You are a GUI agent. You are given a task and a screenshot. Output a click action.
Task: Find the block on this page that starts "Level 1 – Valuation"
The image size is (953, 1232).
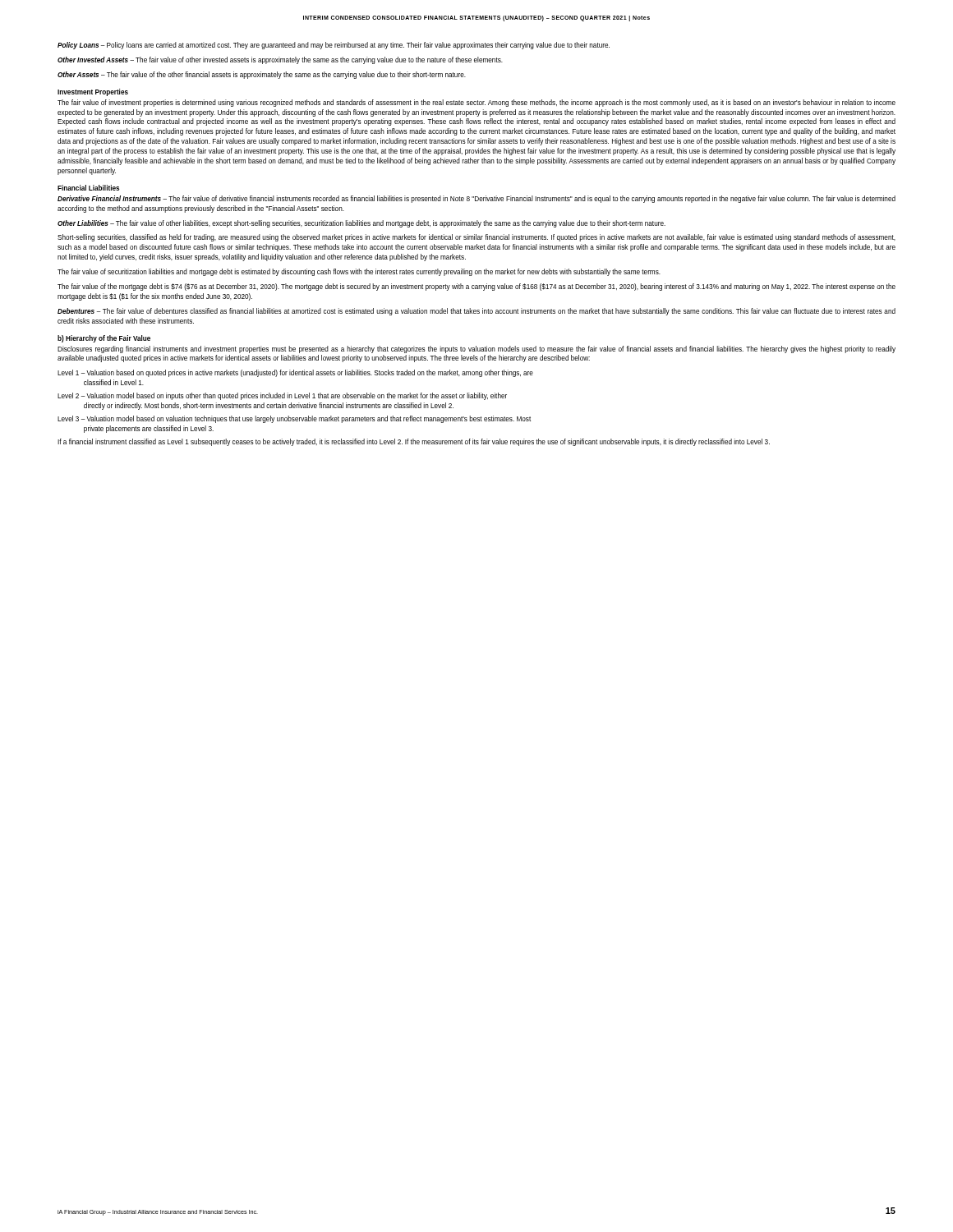point(295,378)
